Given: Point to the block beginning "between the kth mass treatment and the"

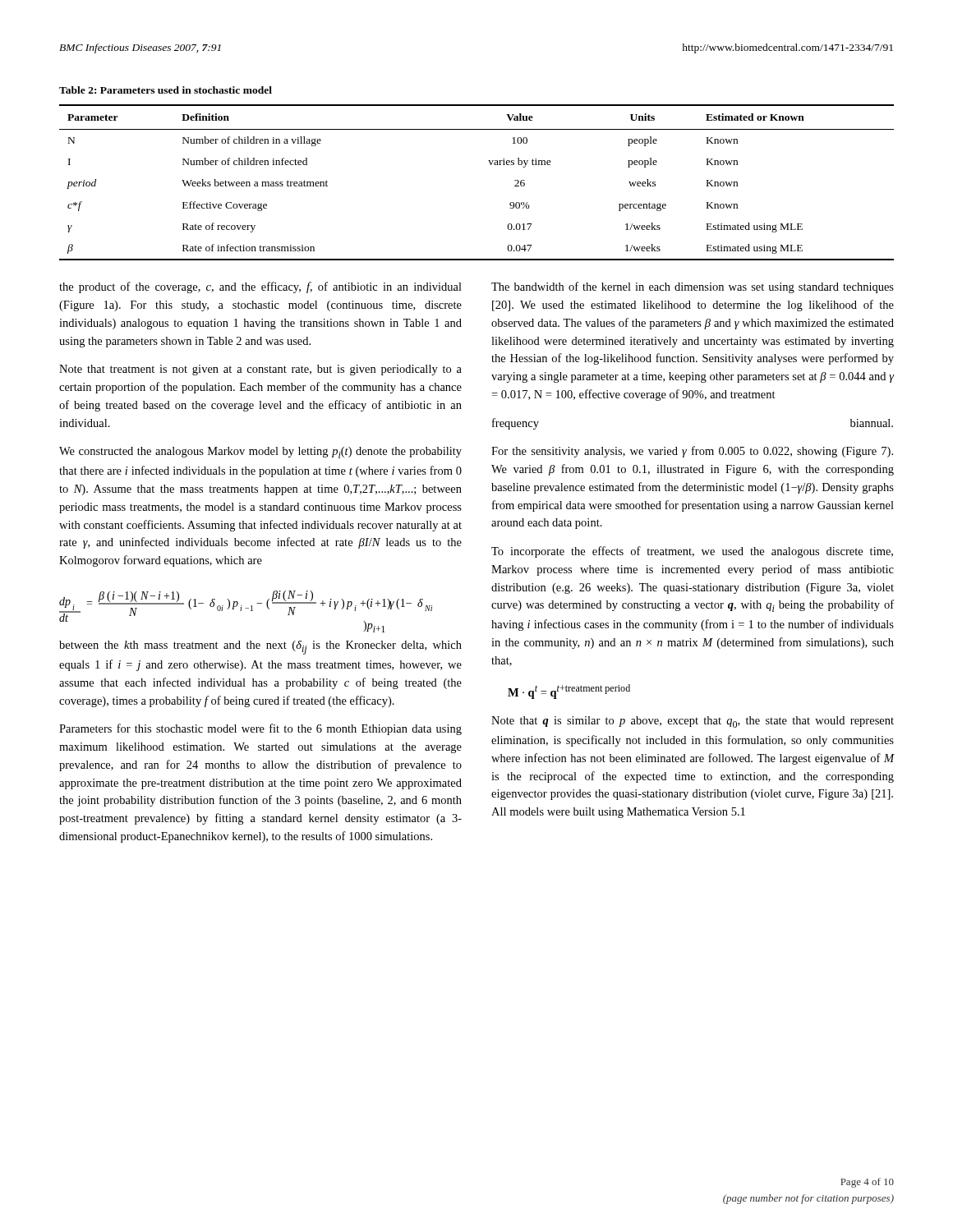Looking at the screenshot, I should click(260, 741).
